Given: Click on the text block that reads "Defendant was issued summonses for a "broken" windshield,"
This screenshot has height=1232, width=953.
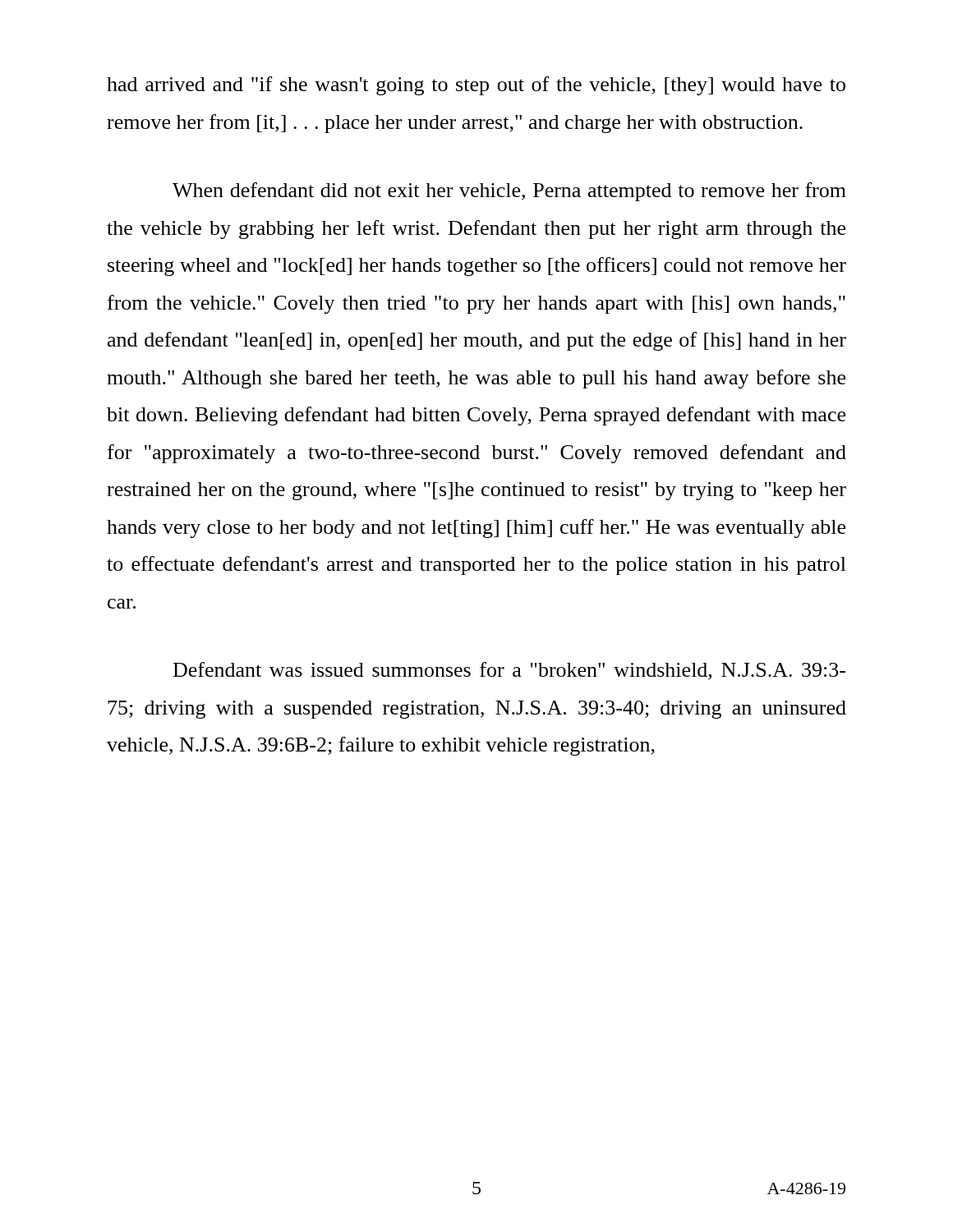Looking at the screenshot, I should (476, 707).
